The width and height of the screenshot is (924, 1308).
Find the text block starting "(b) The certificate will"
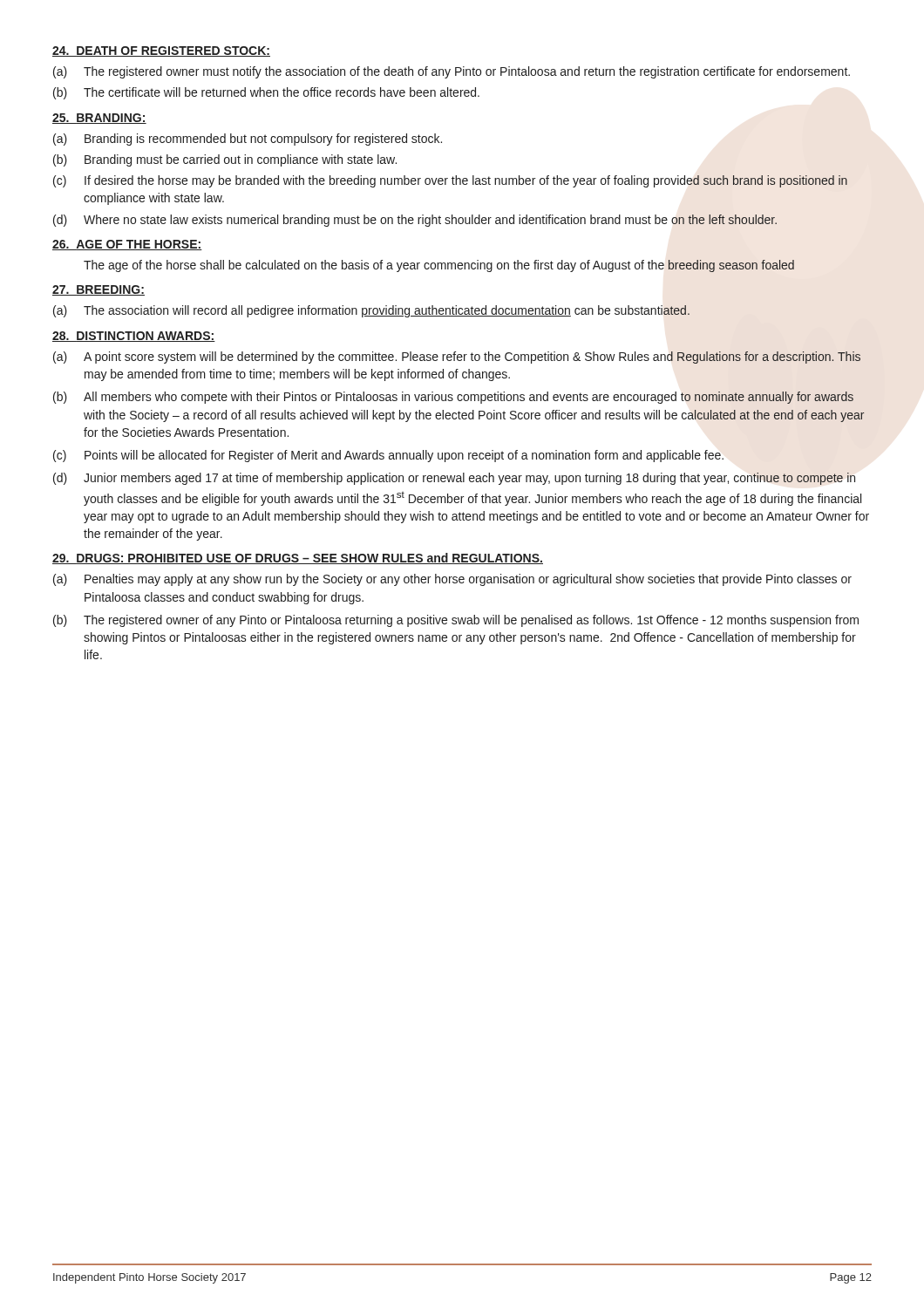pyautogui.click(x=462, y=93)
